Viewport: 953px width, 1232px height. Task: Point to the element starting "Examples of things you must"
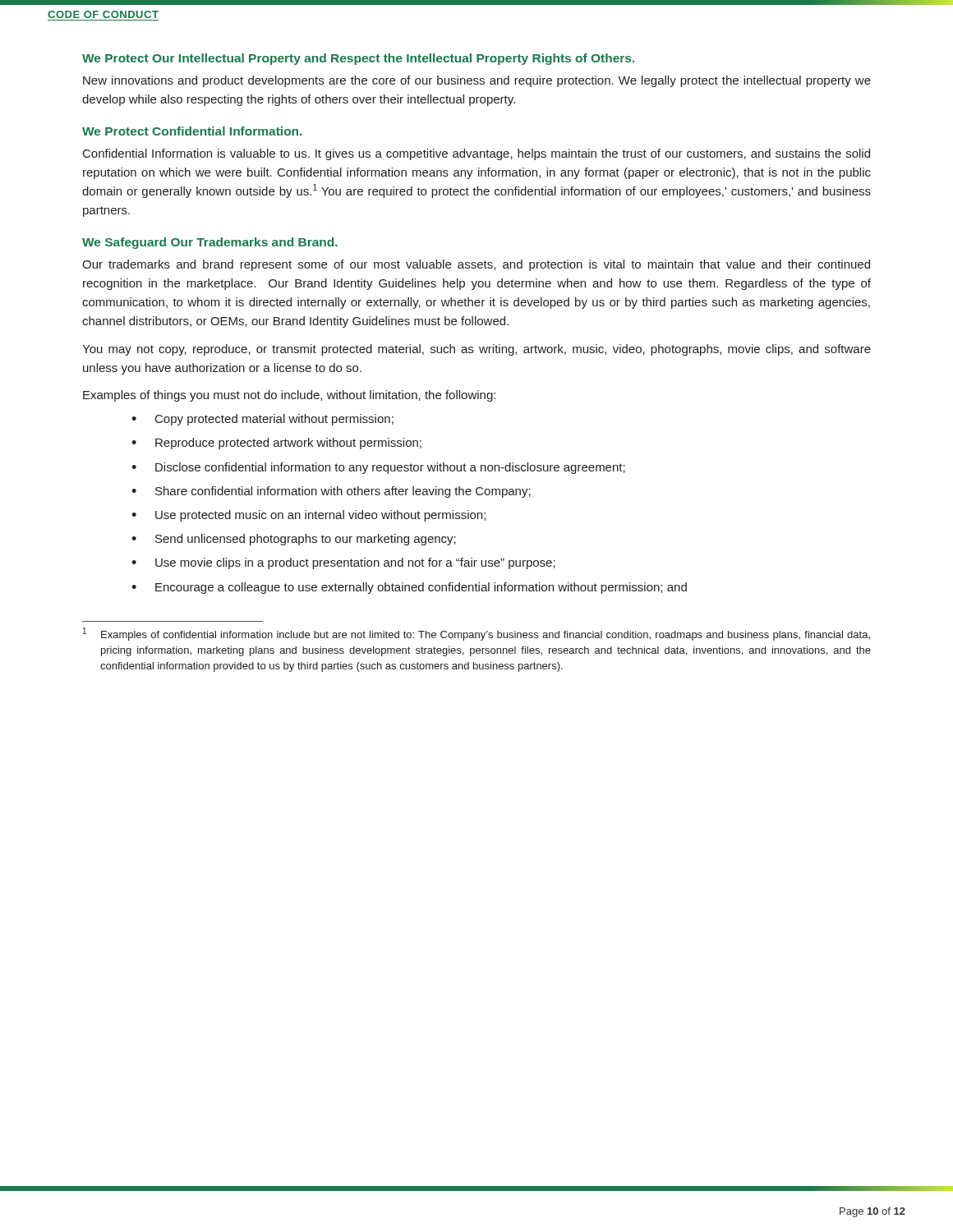(x=289, y=395)
